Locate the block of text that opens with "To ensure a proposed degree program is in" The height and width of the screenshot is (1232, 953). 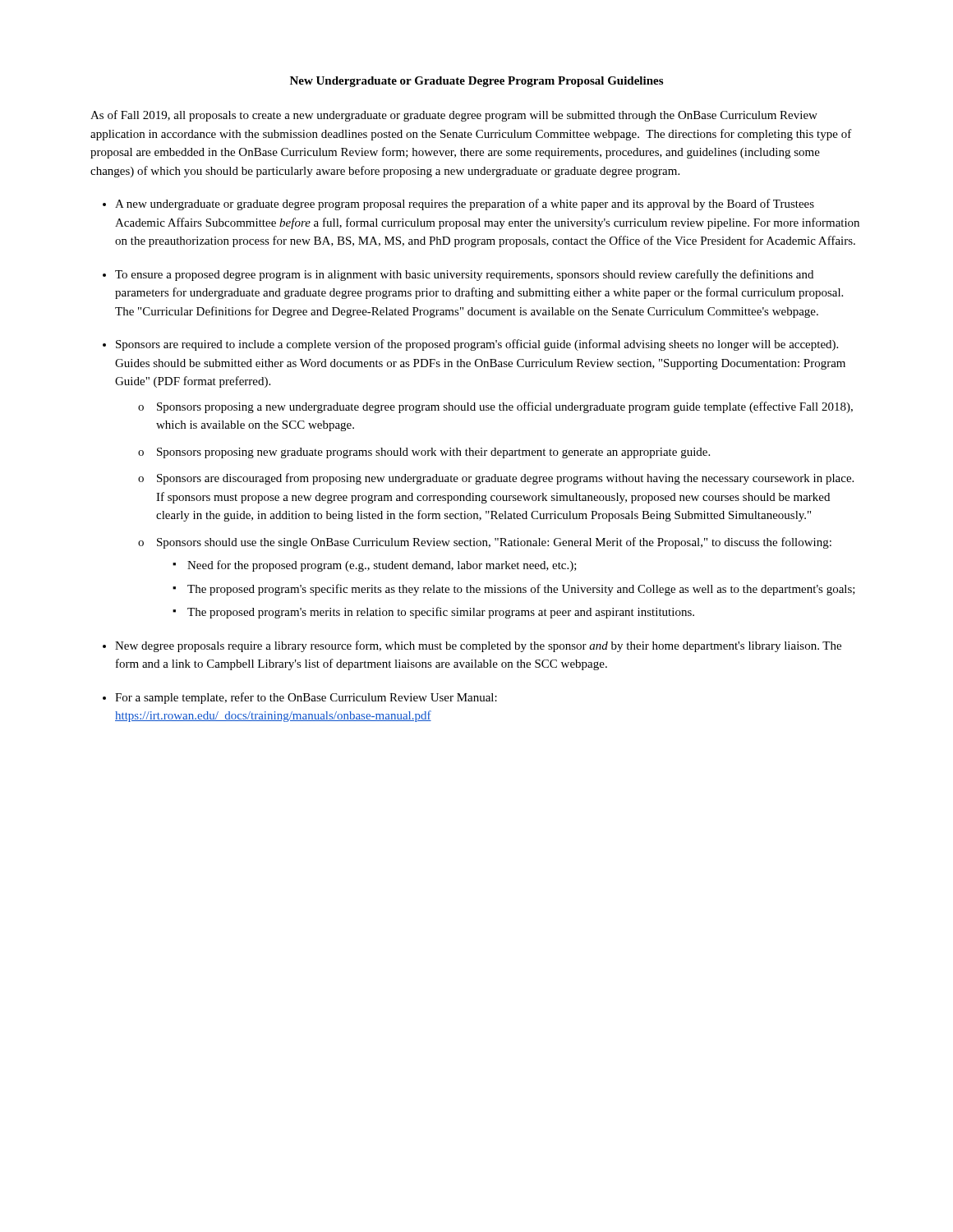click(481, 292)
